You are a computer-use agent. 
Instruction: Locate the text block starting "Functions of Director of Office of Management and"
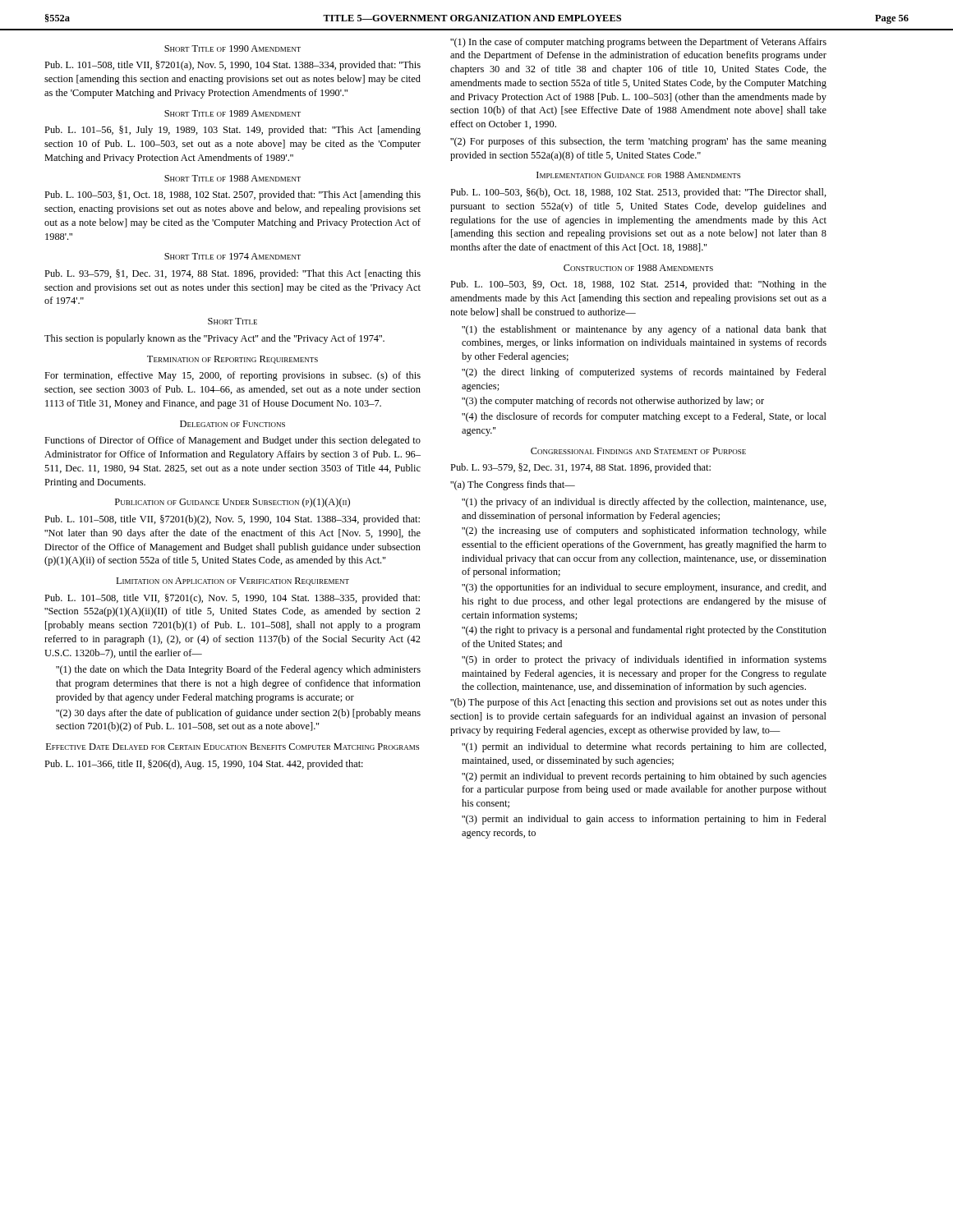click(x=233, y=461)
